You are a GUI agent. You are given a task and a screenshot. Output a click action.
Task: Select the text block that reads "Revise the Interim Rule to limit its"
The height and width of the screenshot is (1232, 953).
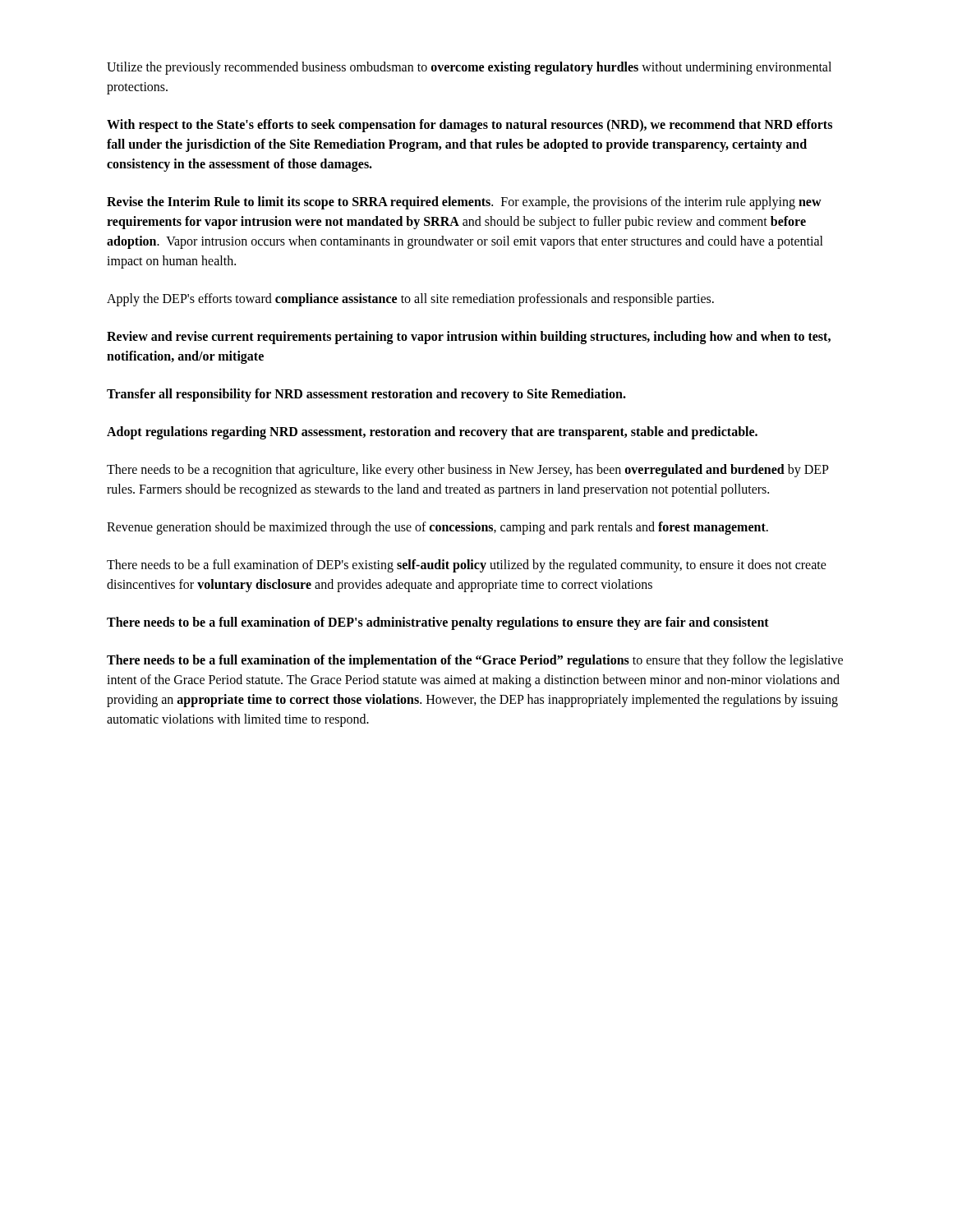pos(465,231)
